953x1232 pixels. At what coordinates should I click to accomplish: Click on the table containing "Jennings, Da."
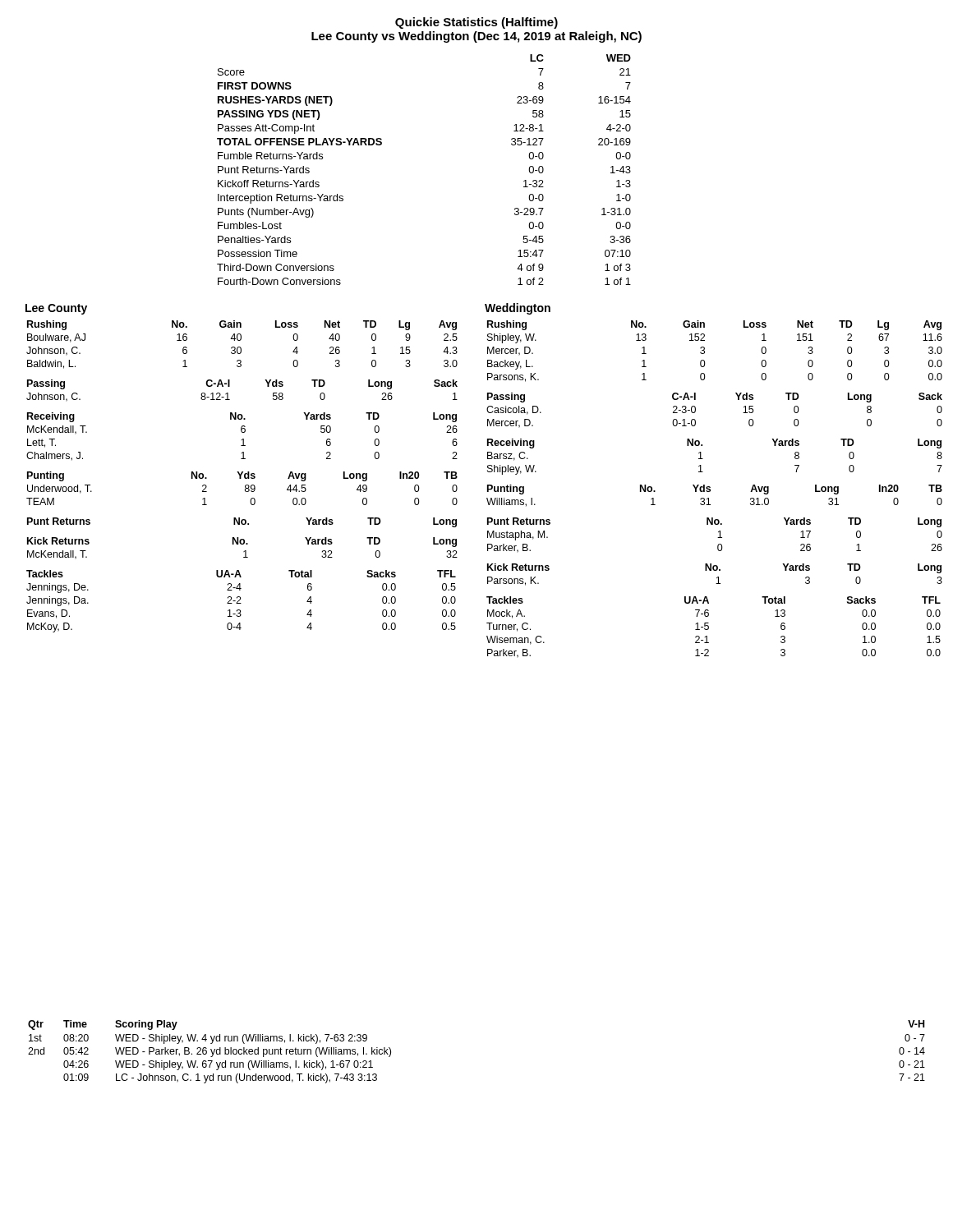(242, 600)
